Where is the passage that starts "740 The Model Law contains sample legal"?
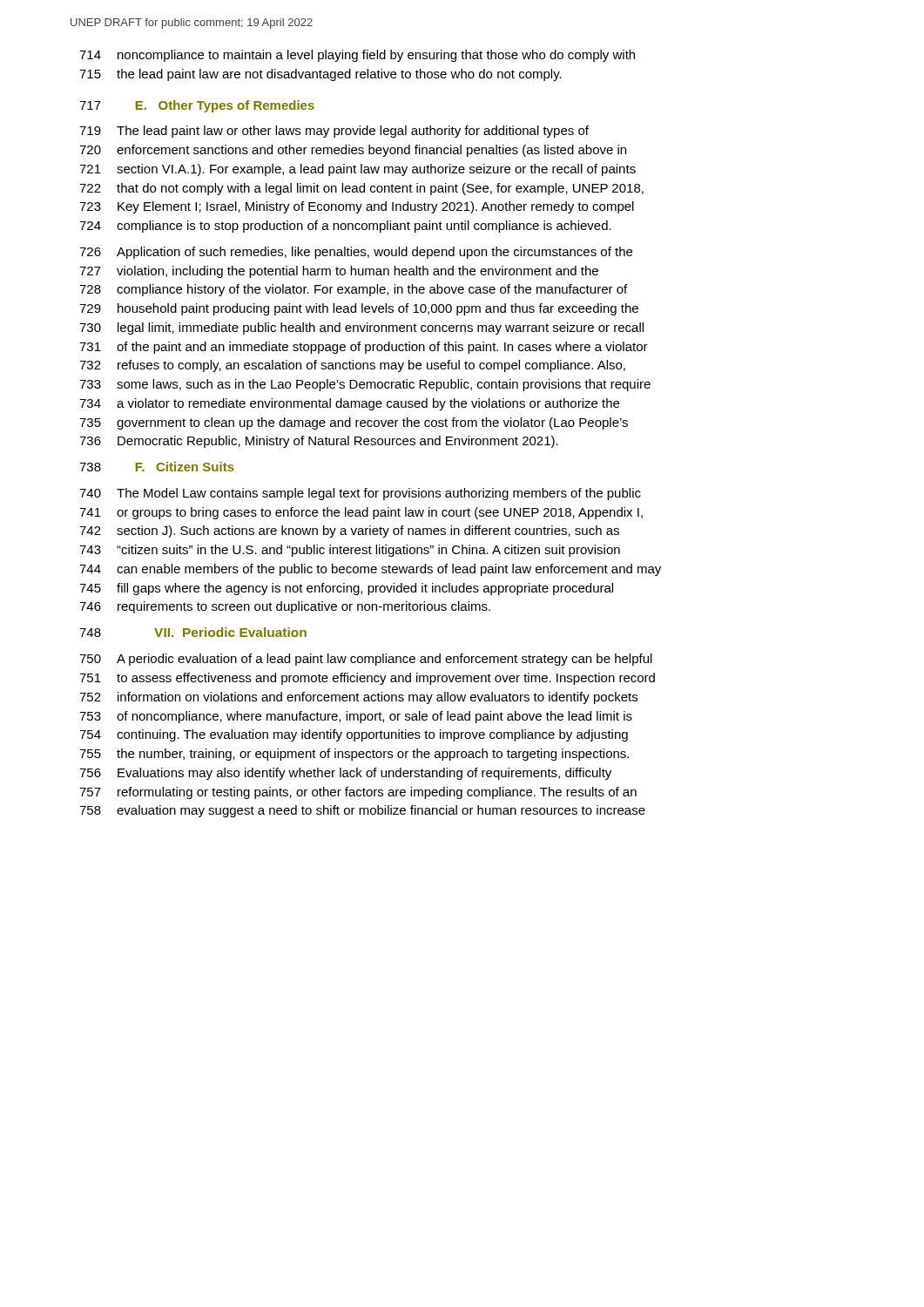The width and height of the screenshot is (924, 1307). (x=462, y=550)
